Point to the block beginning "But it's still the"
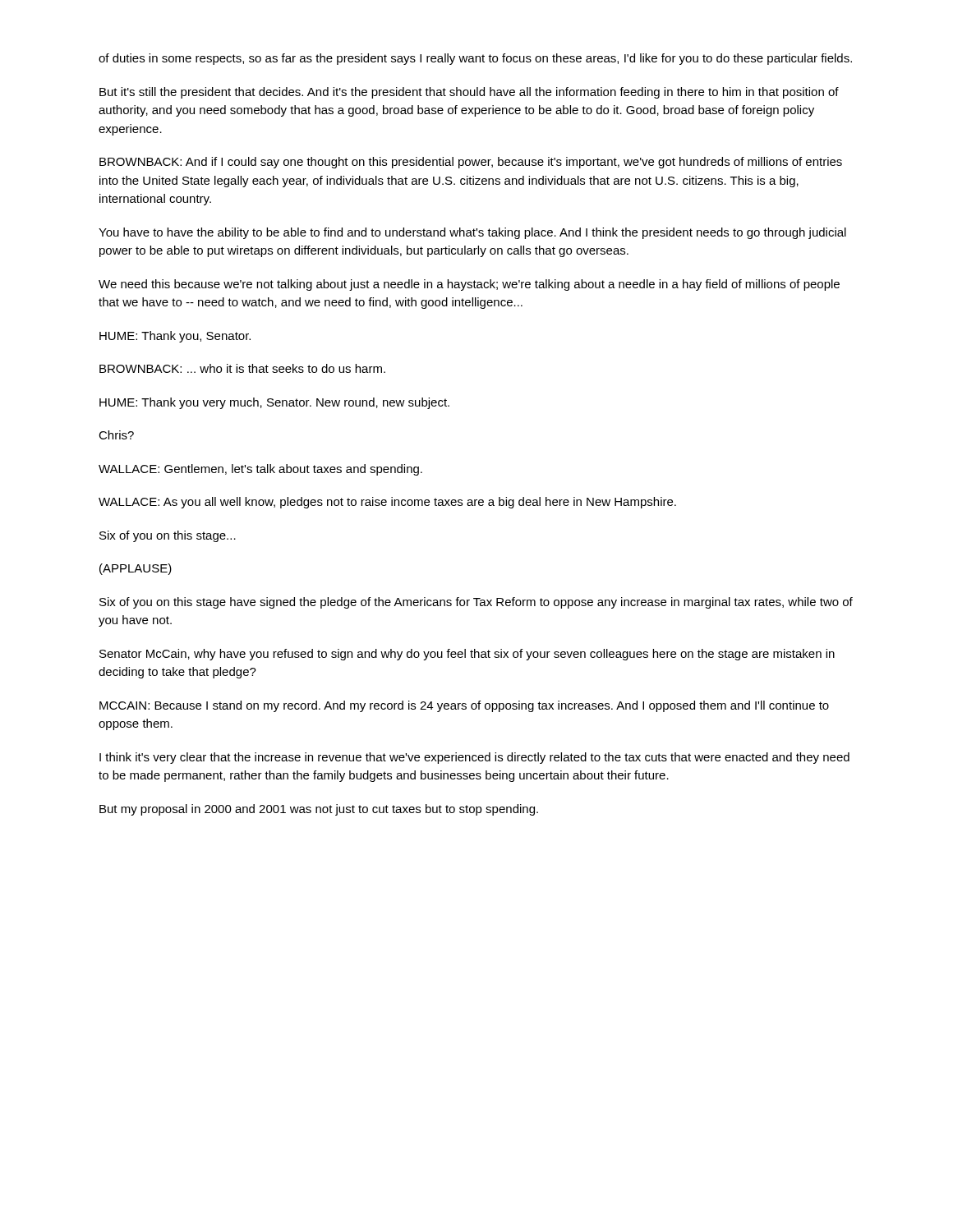 (468, 110)
